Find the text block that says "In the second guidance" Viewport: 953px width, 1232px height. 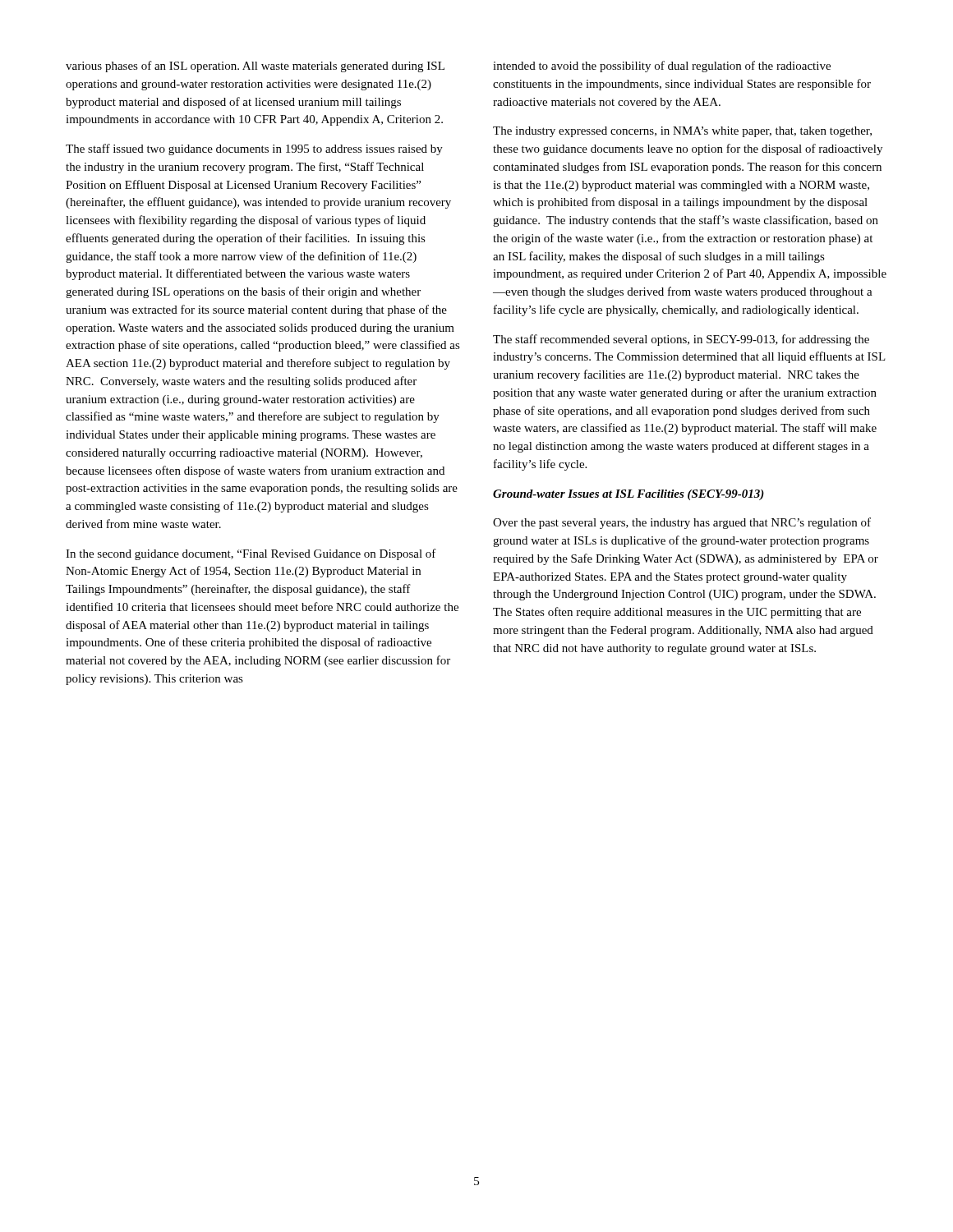click(263, 616)
